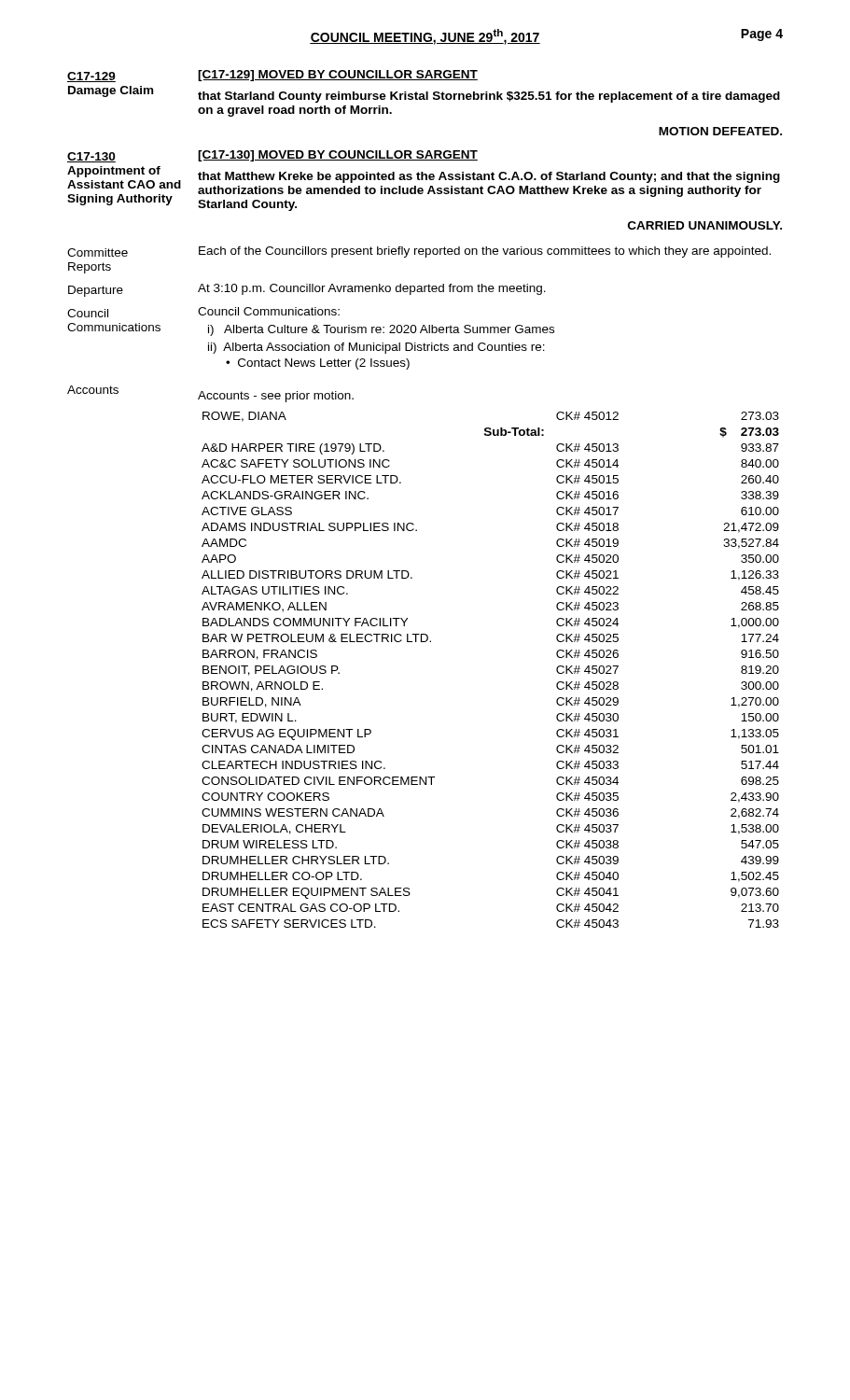Screen dimensions: 1400x850
Task: Find the text block that reads "that Starland County"
Action: point(489,103)
